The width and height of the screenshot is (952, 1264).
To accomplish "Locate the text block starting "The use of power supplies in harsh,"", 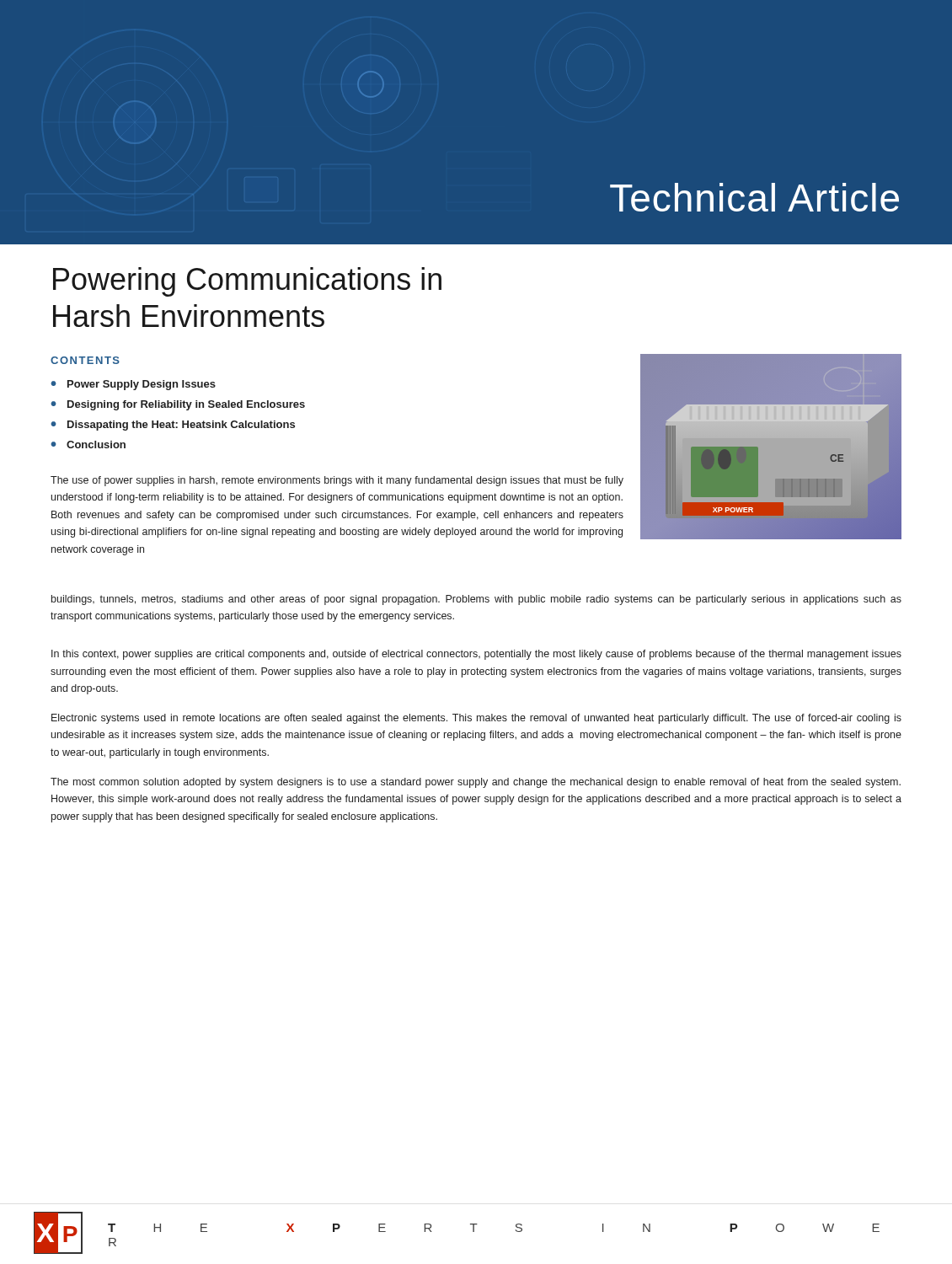I will click(337, 515).
